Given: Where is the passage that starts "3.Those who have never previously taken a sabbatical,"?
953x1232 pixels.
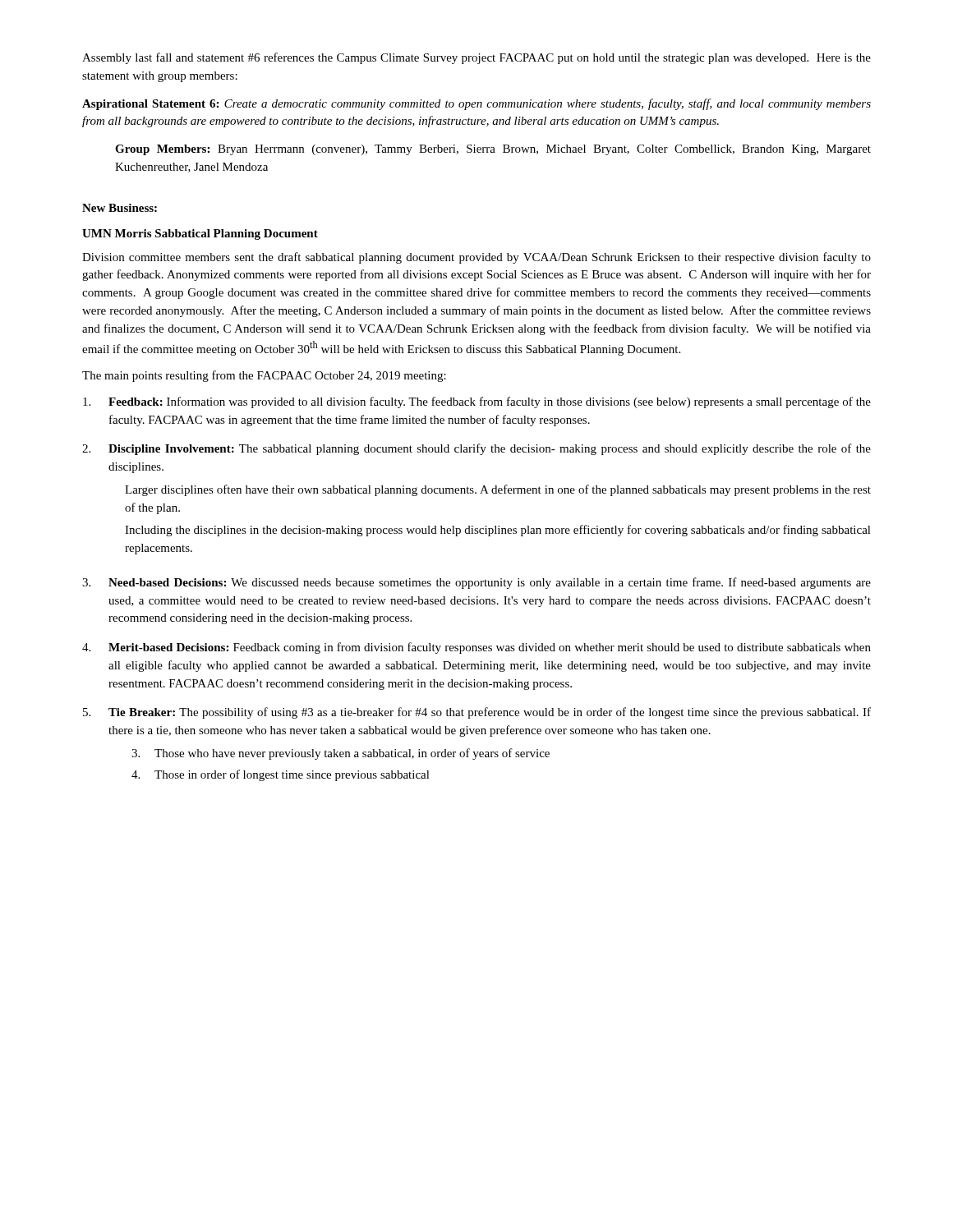Looking at the screenshot, I should pyautogui.click(x=341, y=754).
